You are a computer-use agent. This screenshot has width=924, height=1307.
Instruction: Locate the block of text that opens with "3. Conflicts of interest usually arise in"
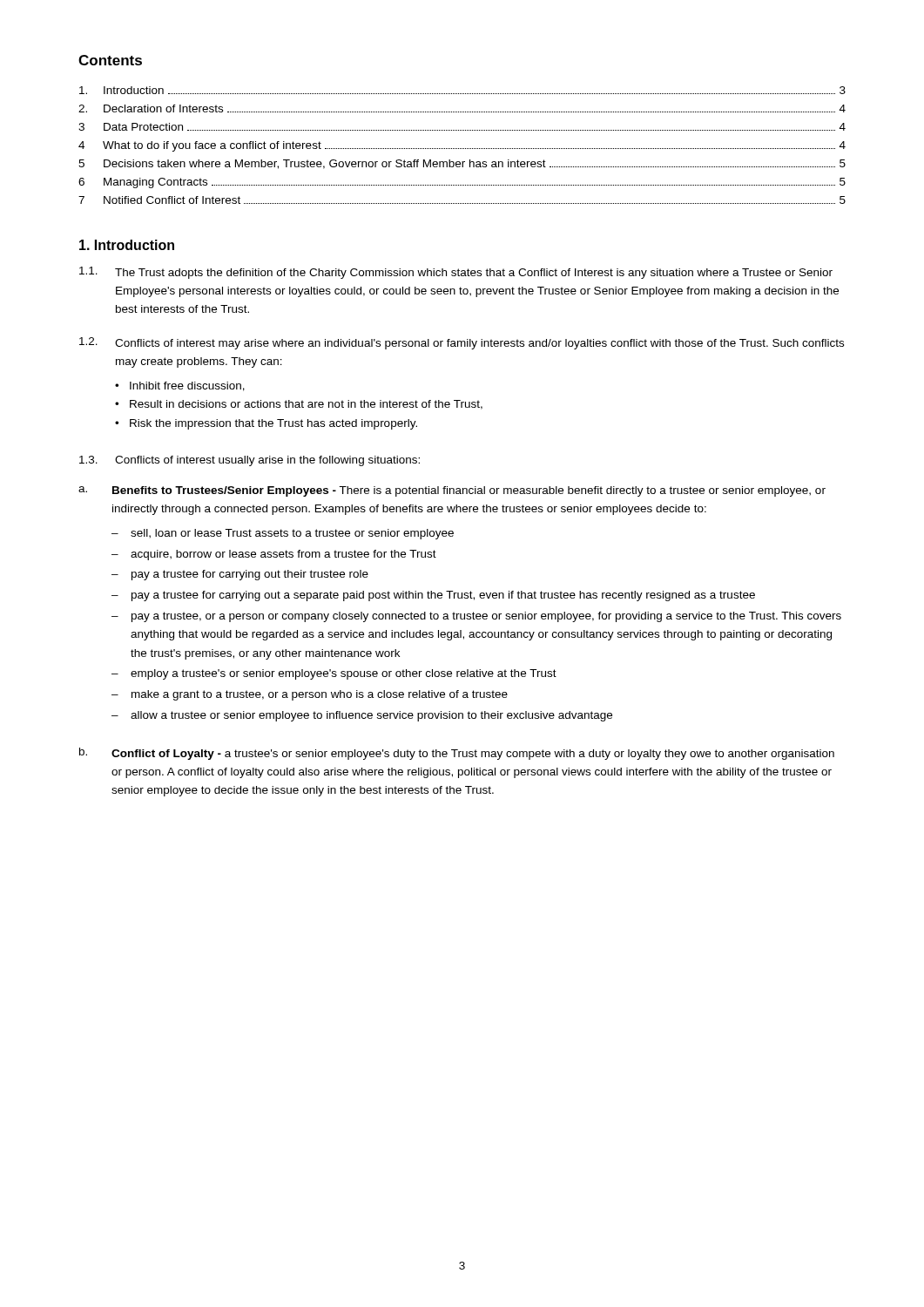tap(250, 461)
